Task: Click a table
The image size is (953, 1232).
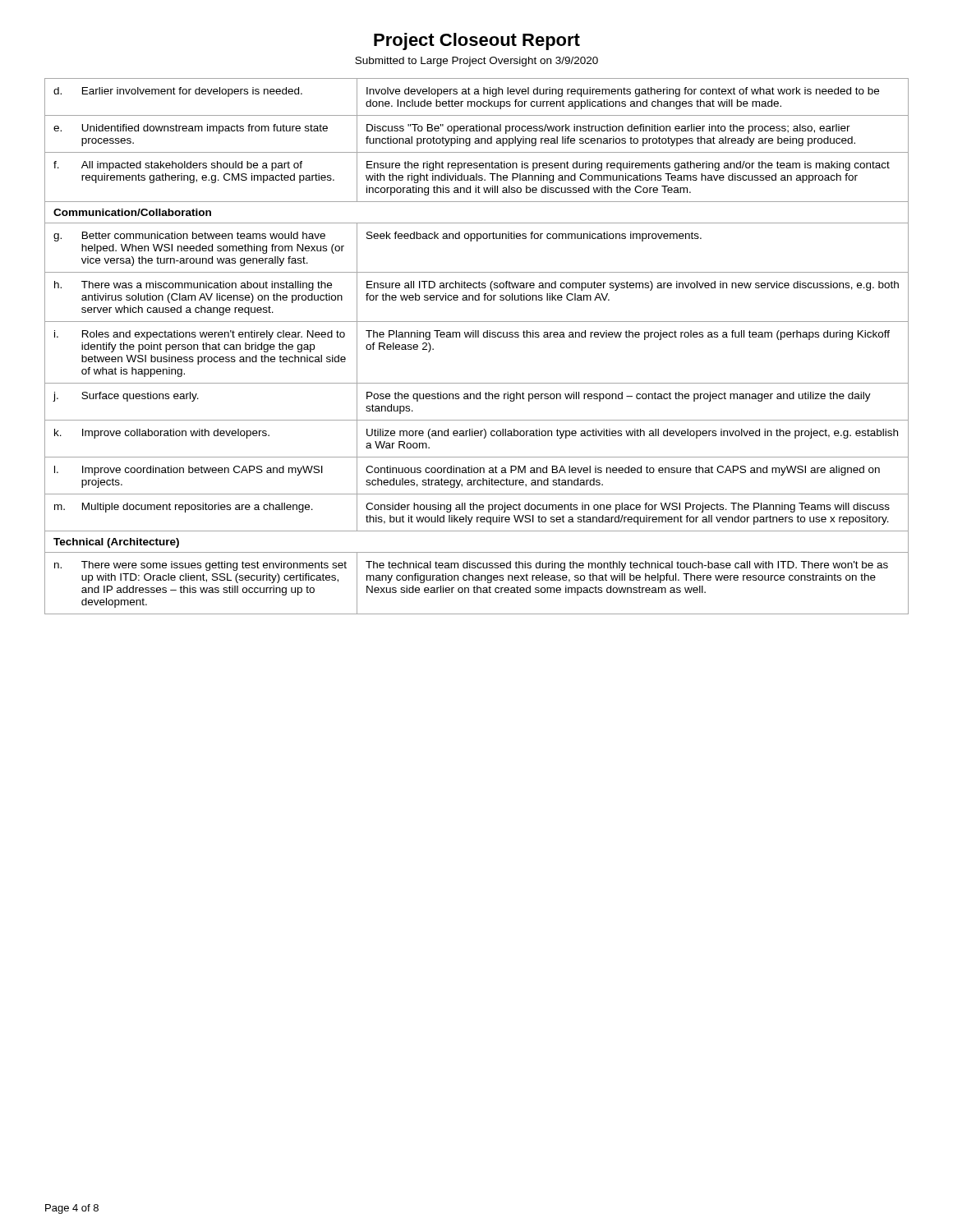Action: [476, 346]
